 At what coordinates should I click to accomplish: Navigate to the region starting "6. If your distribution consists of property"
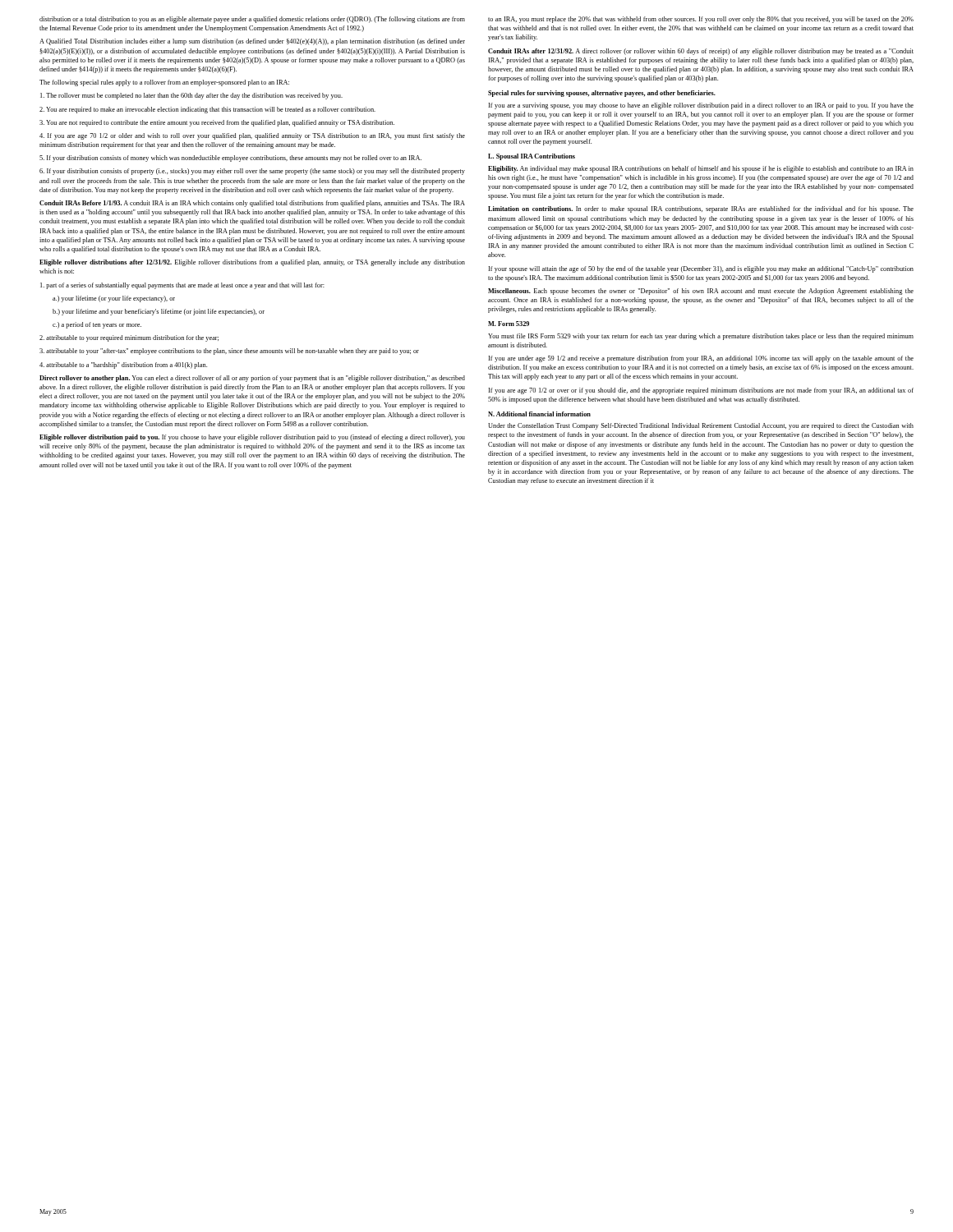tap(252, 181)
